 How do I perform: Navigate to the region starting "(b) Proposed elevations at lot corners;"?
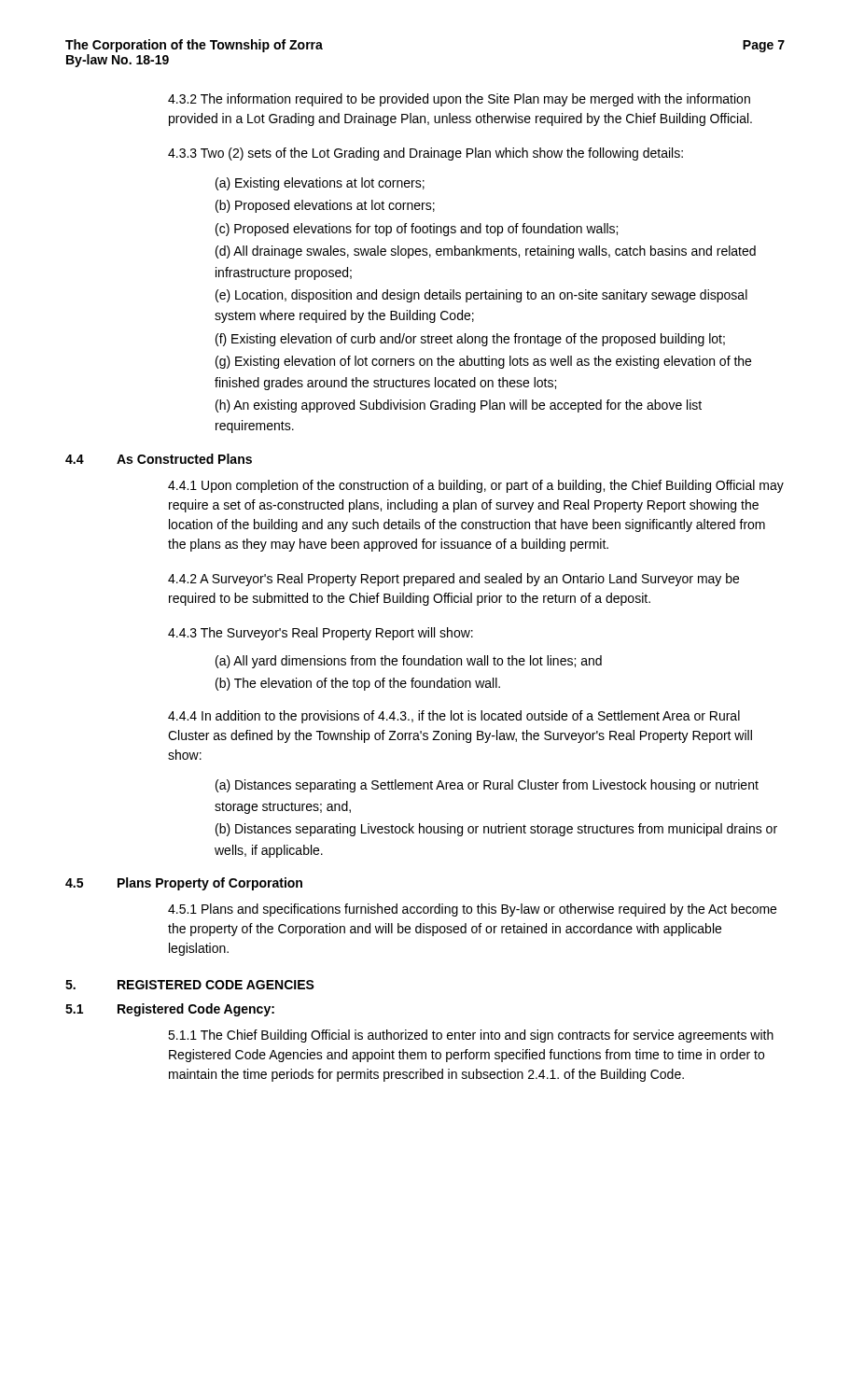(x=325, y=206)
